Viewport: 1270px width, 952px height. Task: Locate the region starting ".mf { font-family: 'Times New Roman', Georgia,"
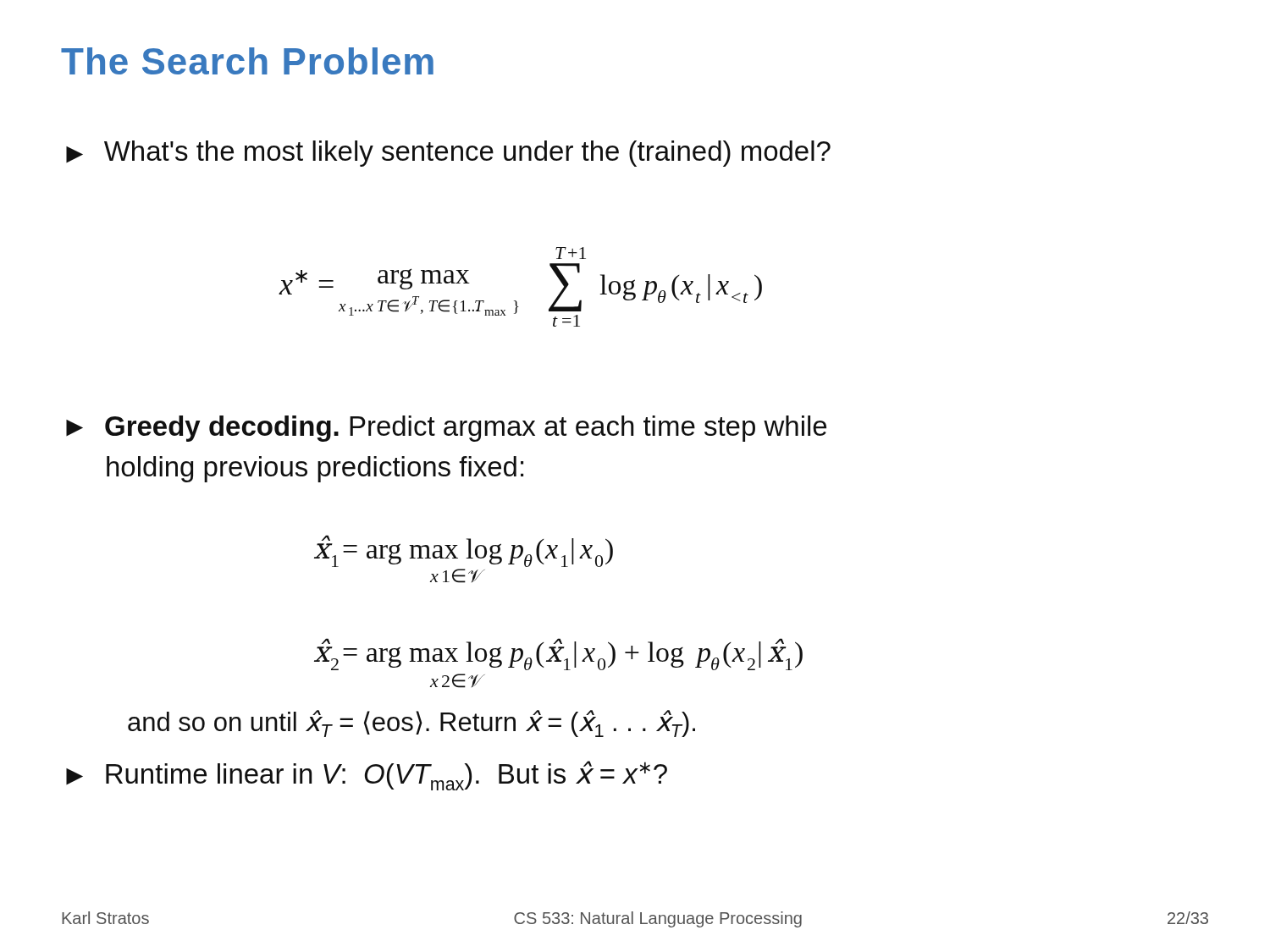click(635, 291)
